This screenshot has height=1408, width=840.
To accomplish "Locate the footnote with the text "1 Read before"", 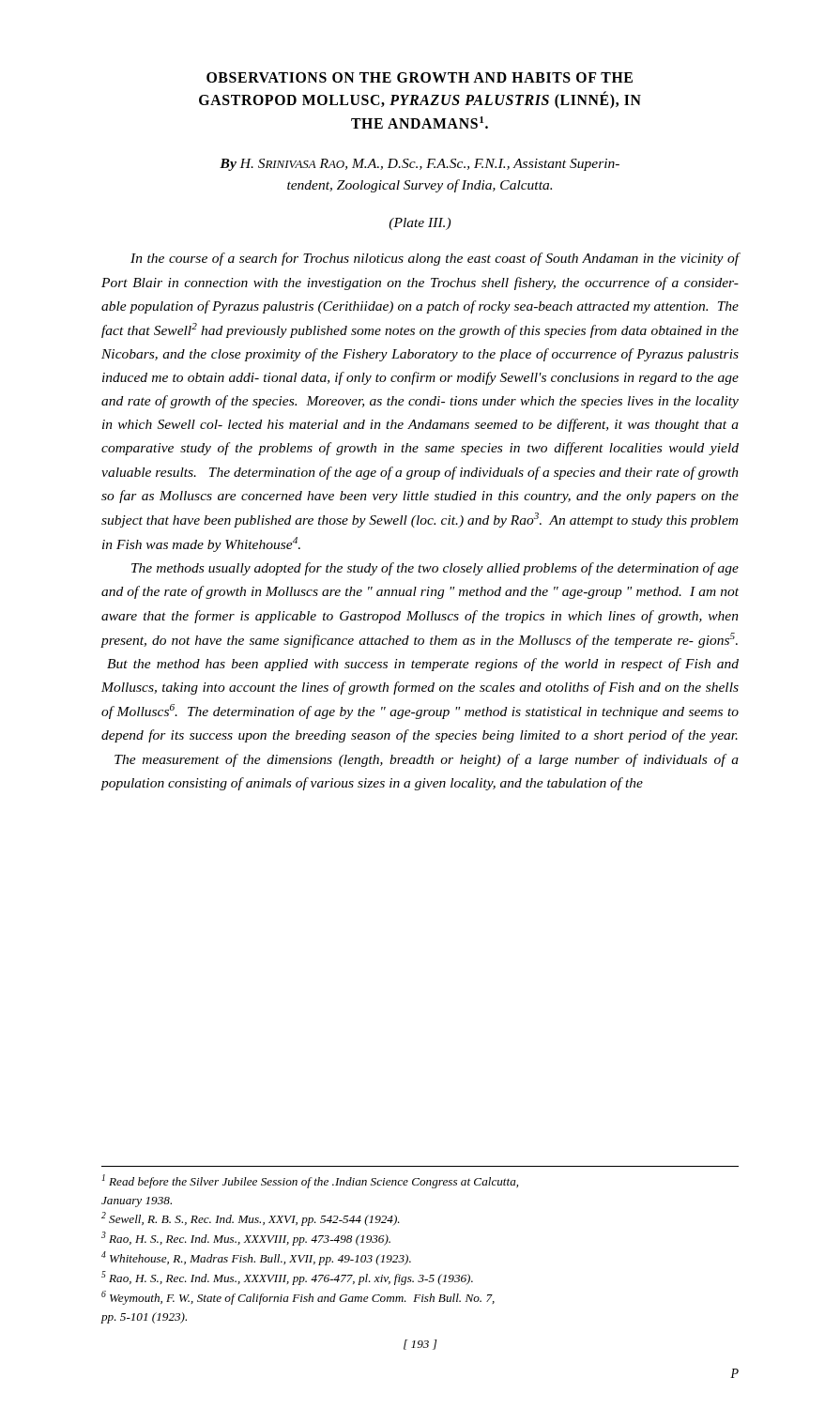I will pos(420,1262).
